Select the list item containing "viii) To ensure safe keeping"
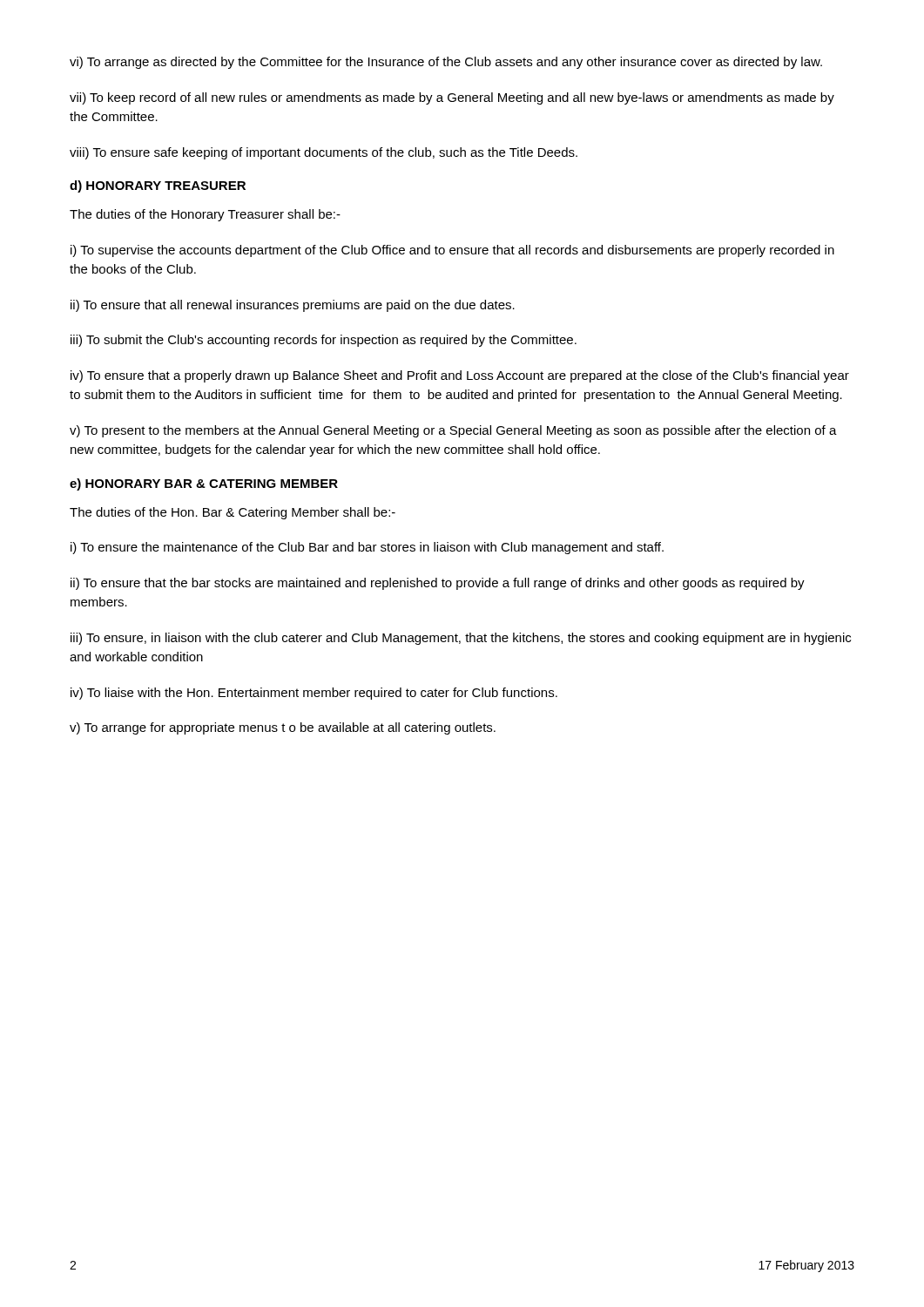Image resolution: width=924 pixels, height=1307 pixels. point(324,152)
